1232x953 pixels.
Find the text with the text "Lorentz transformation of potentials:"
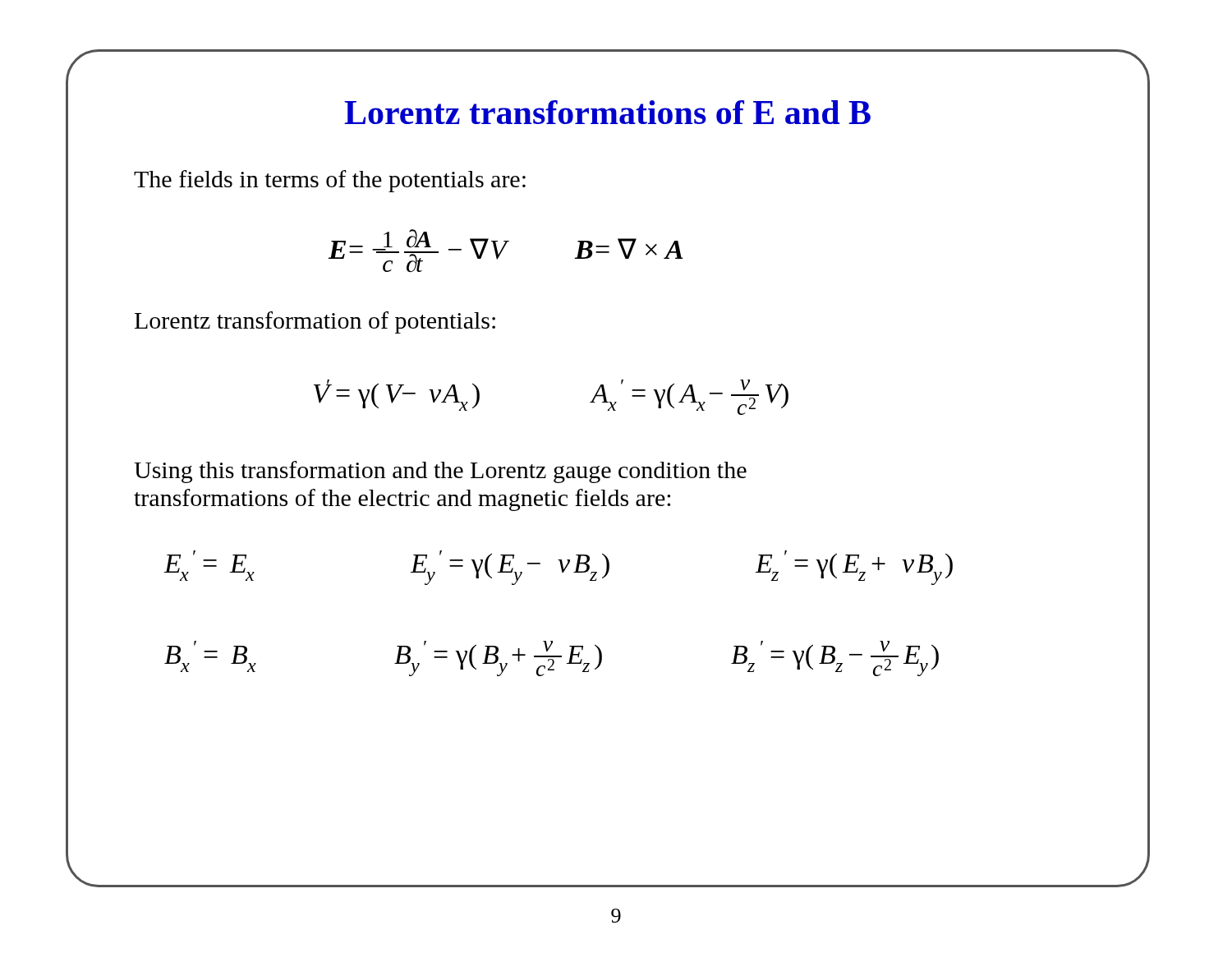pyautogui.click(x=316, y=320)
